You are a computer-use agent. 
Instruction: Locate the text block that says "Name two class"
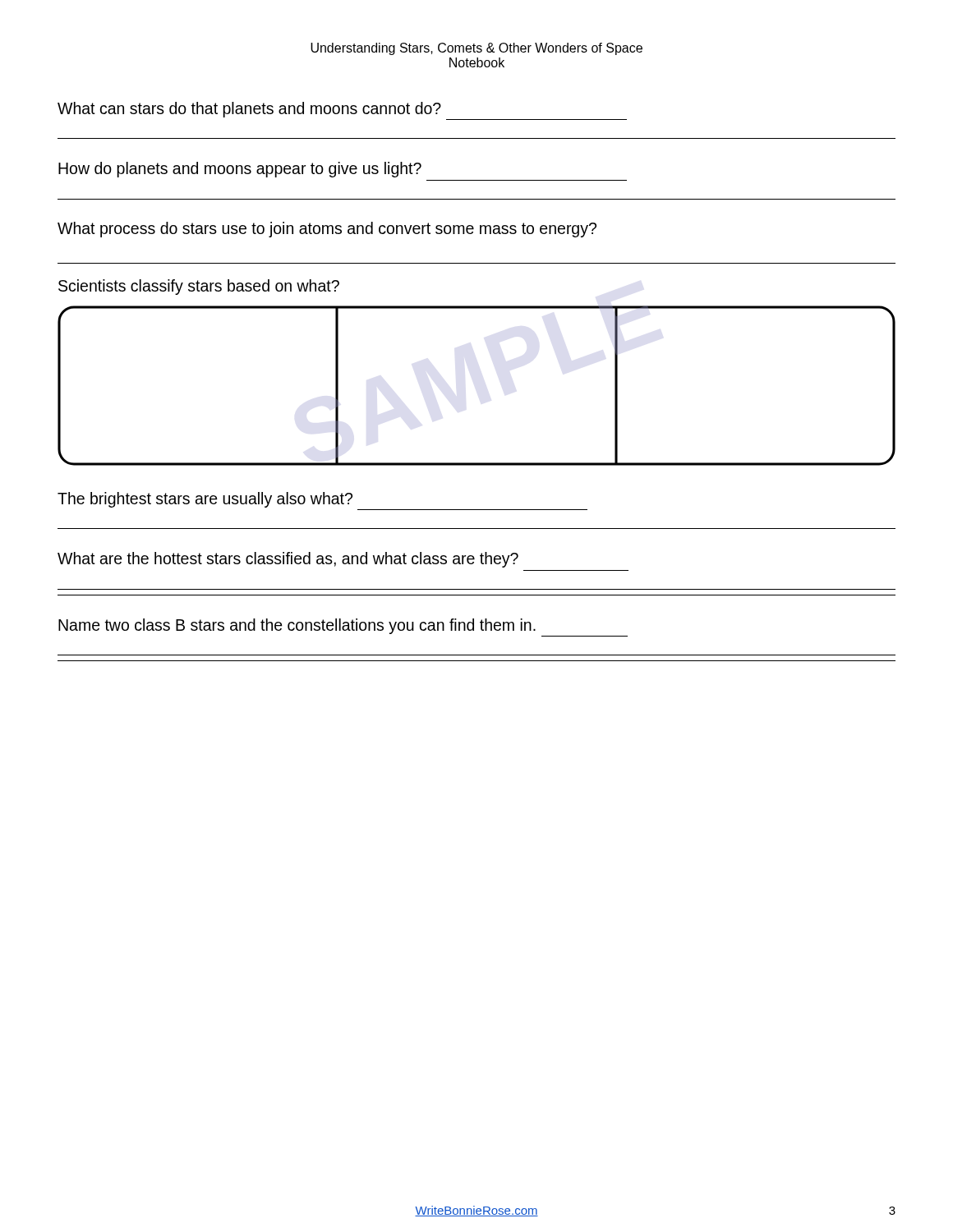342,624
